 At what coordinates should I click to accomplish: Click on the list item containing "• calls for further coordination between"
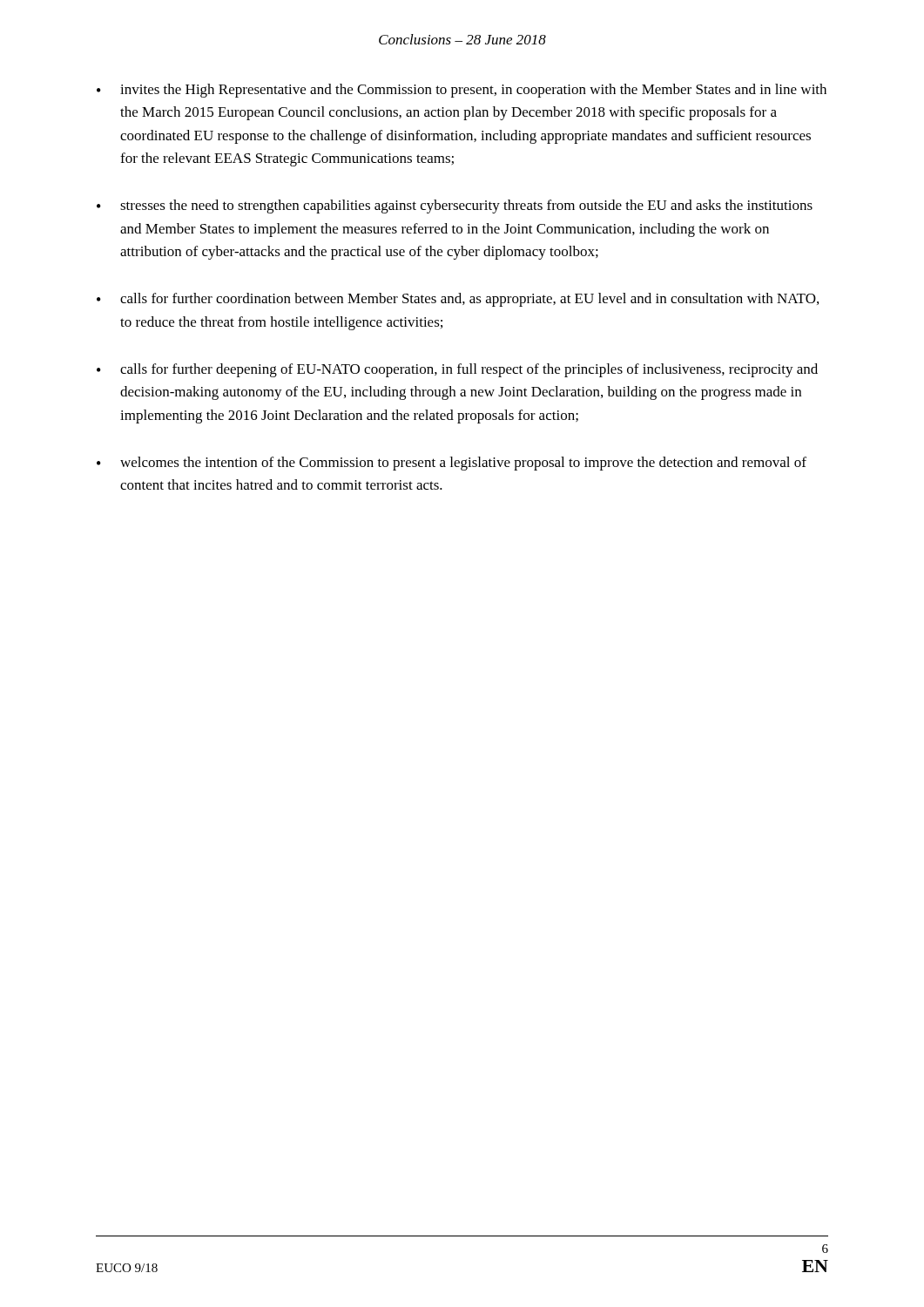tap(462, 311)
